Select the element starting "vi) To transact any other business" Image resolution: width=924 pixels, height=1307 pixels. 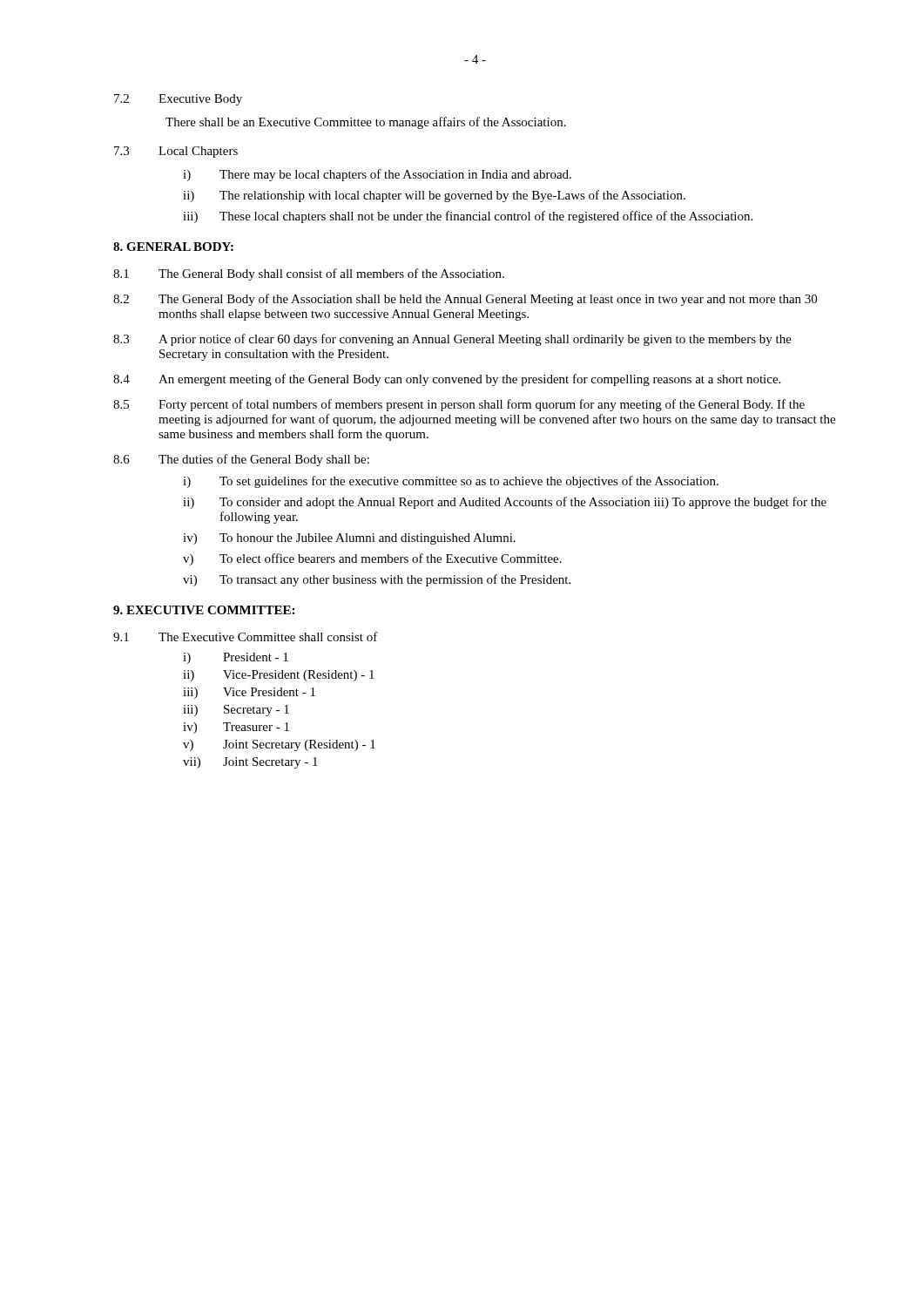377,580
